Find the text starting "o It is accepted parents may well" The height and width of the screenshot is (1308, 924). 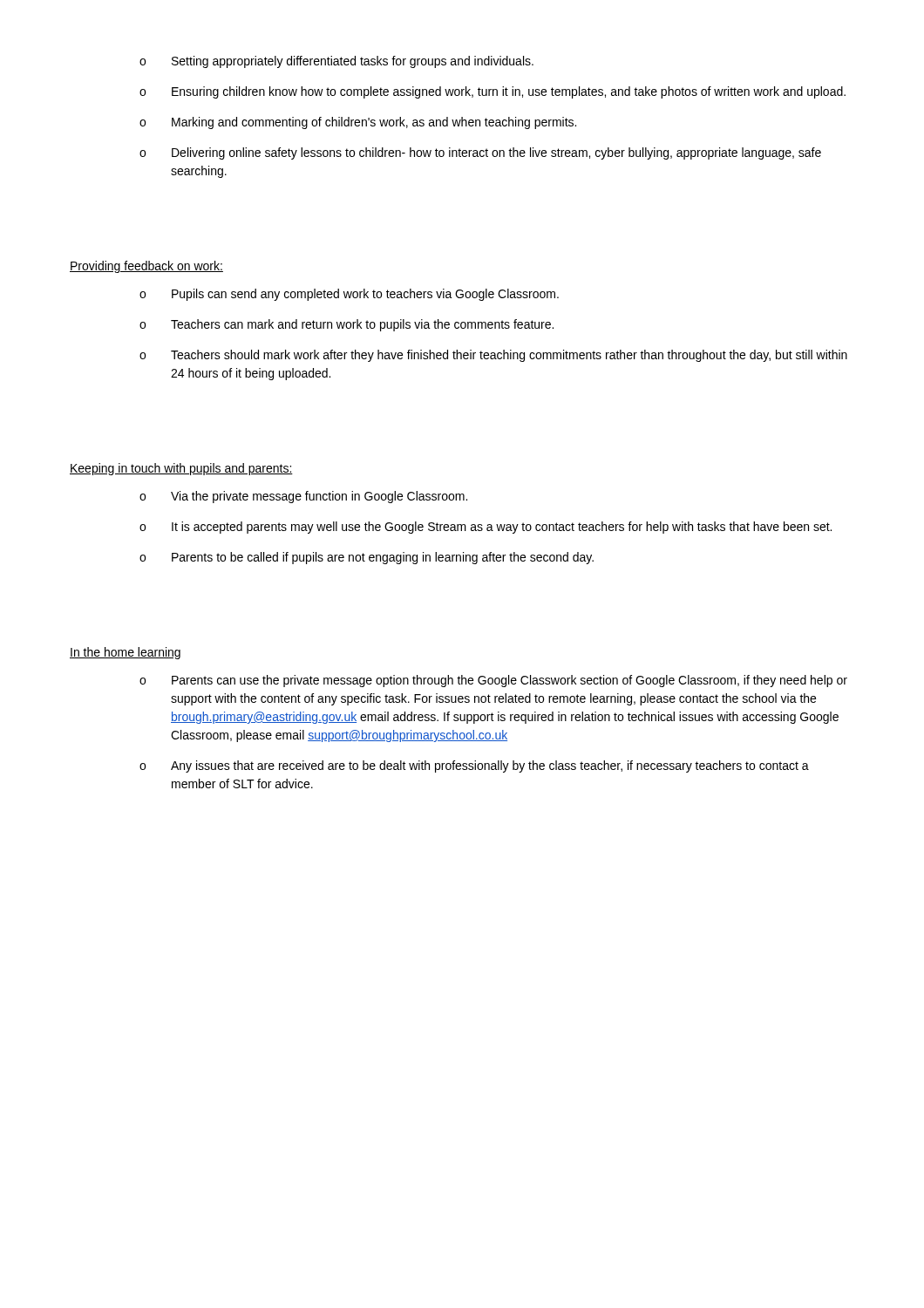(497, 527)
